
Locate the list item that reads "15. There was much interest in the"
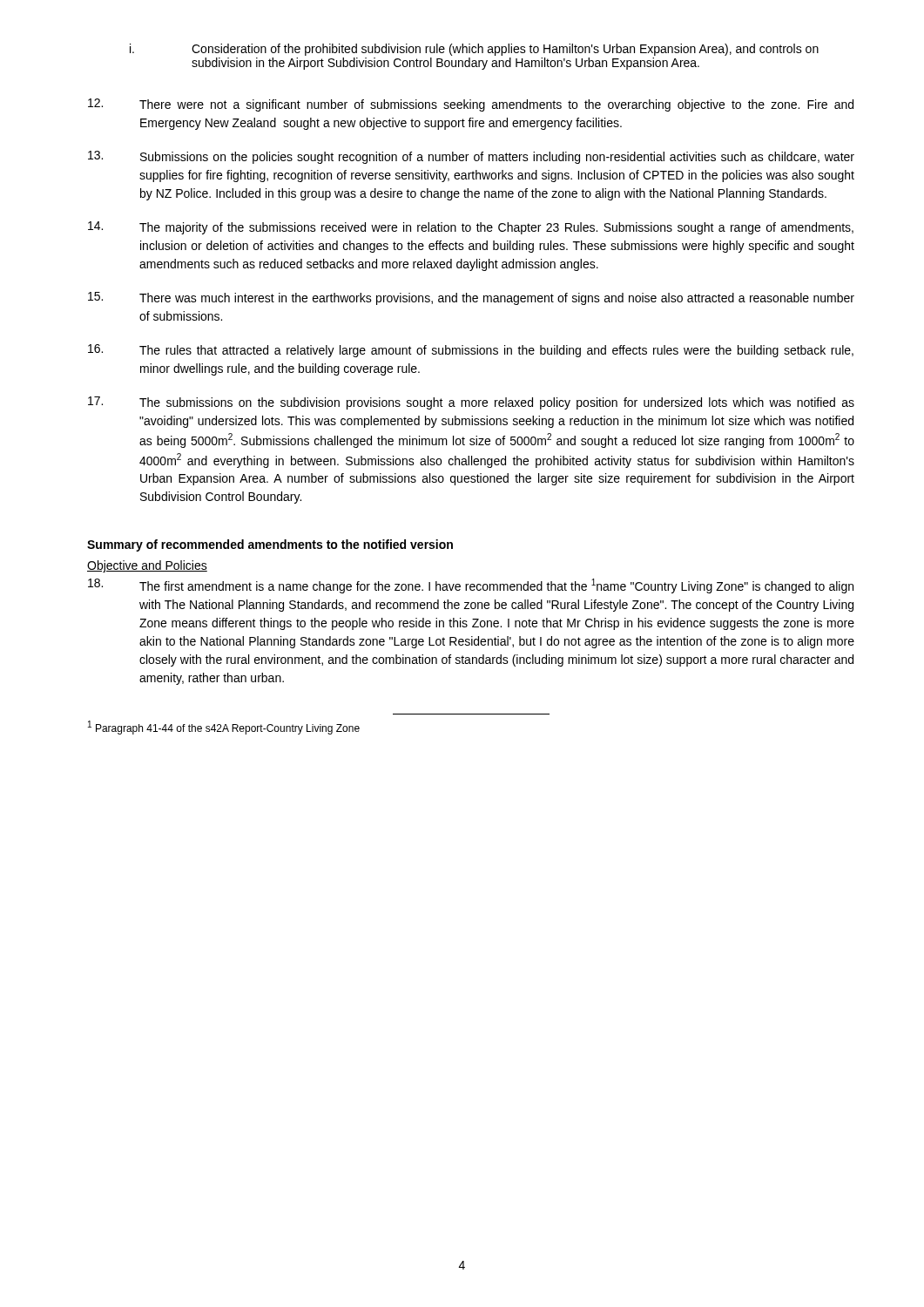(471, 308)
